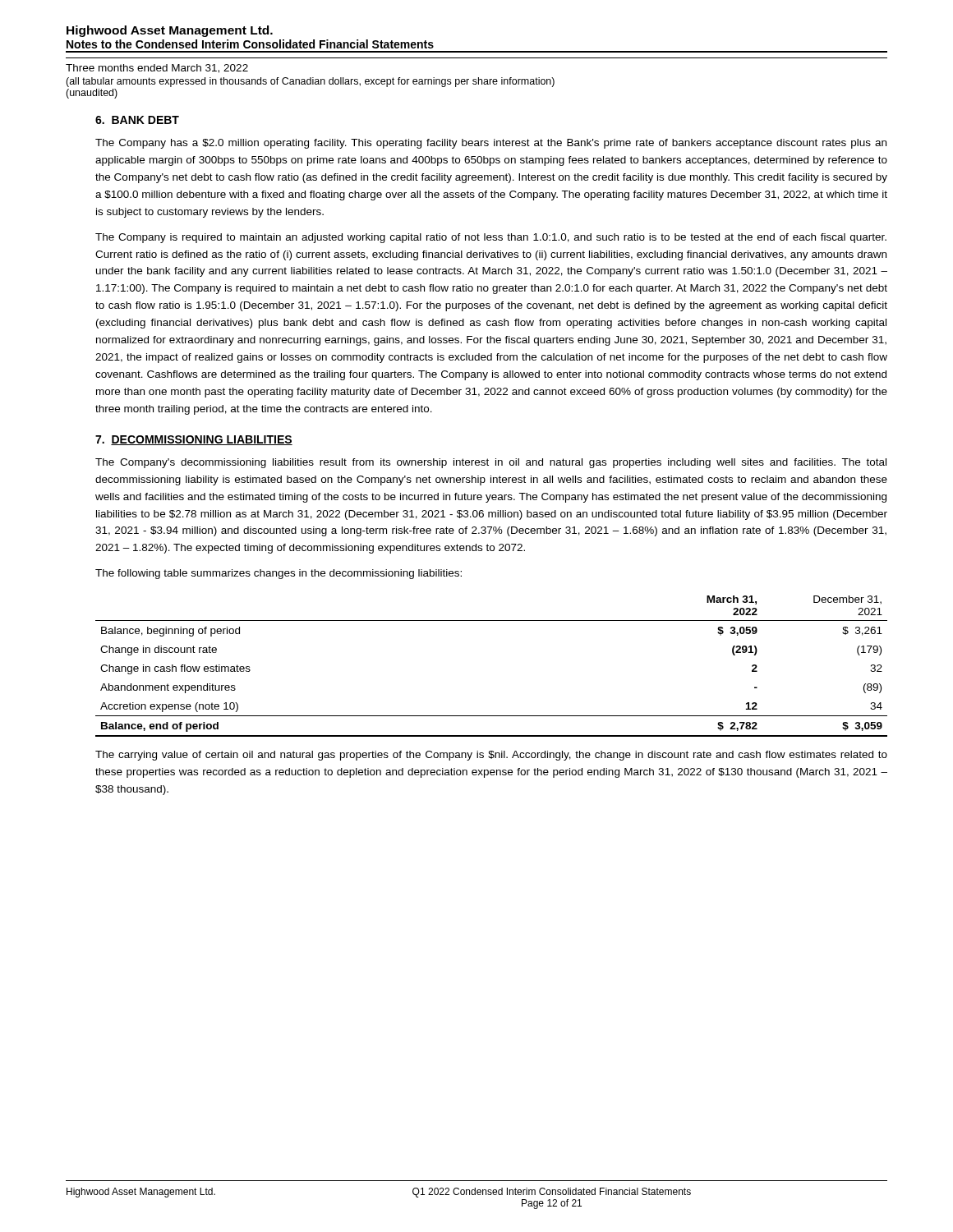Select the section header with the text "7. DECOMMISSIONING LIABILITIES"
Screen dimensions: 1232x953
(x=194, y=439)
